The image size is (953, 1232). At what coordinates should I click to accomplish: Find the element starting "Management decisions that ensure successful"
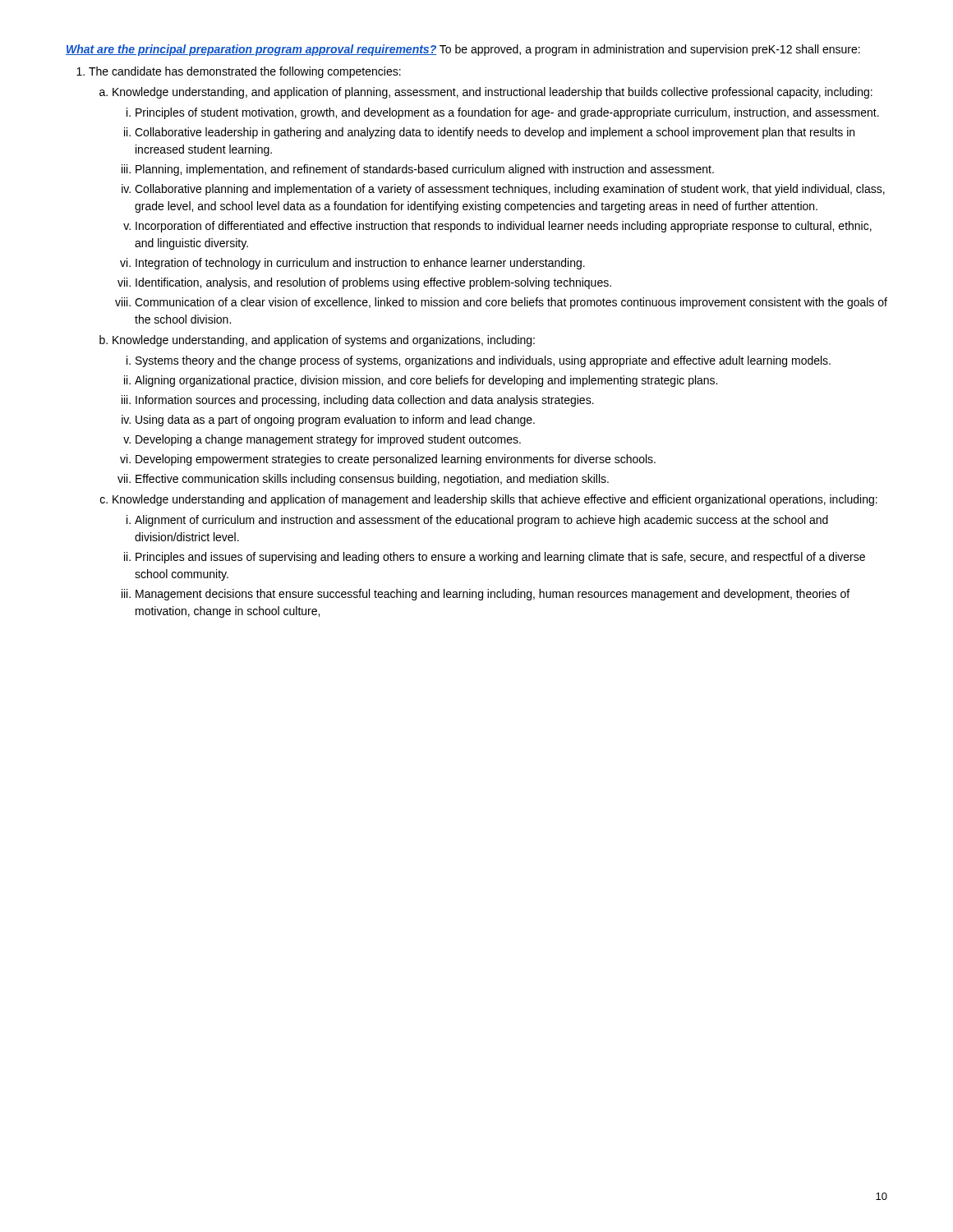(492, 602)
